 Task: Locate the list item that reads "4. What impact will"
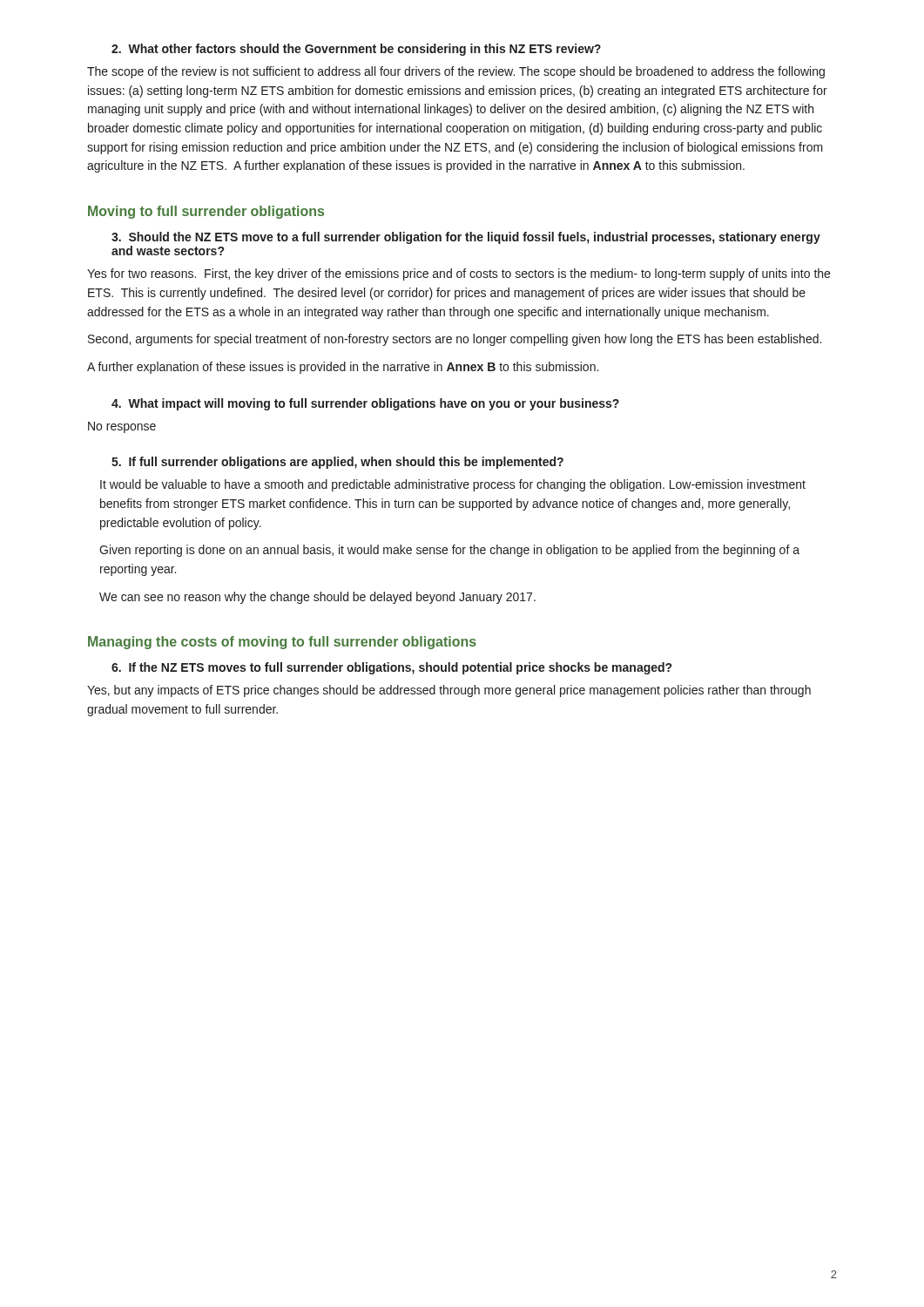pos(365,403)
